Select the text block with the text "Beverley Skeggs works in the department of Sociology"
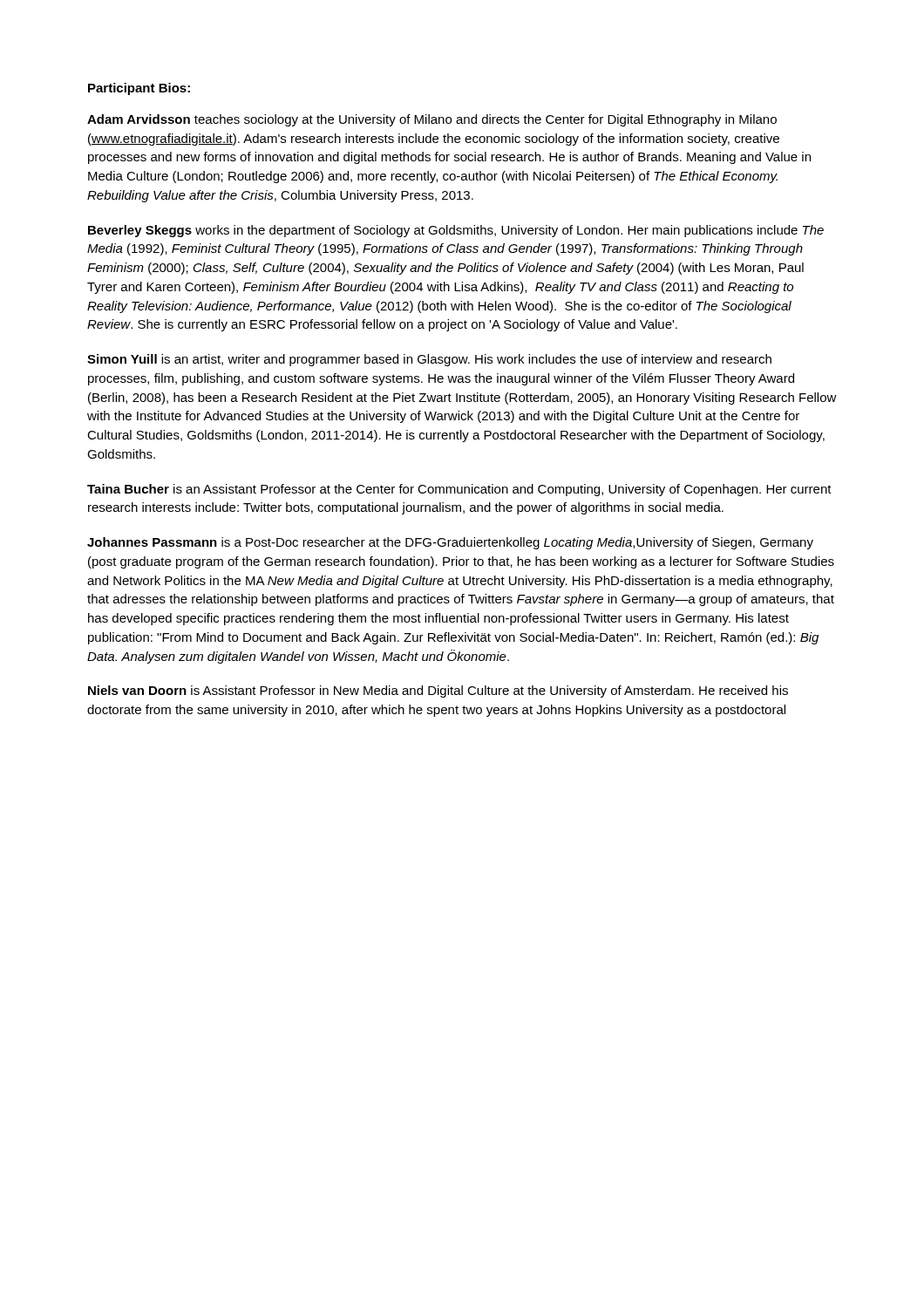This screenshot has width=924, height=1308. (x=456, y=277)
